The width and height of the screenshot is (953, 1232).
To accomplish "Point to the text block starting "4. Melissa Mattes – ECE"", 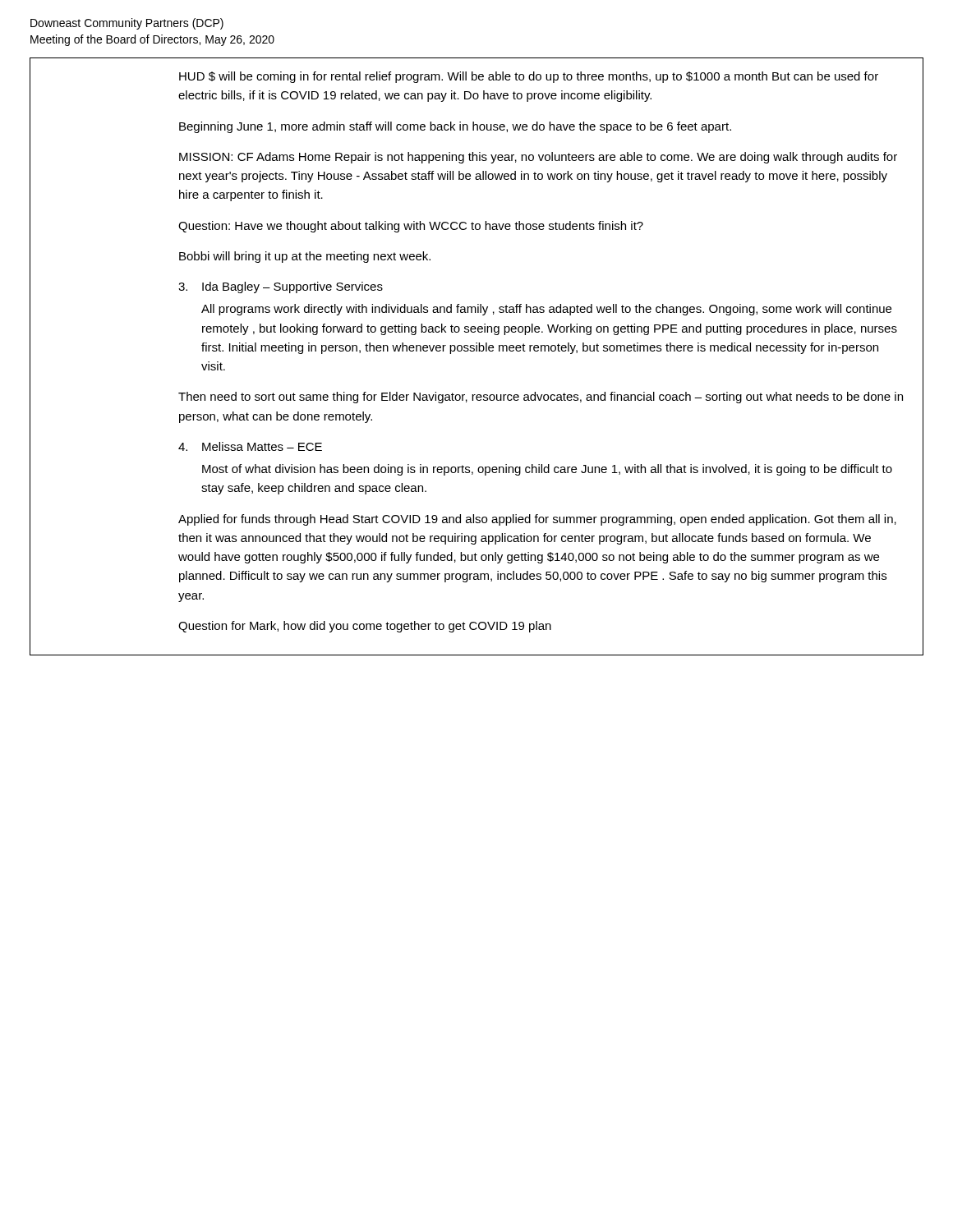I will (x=541, y=467).
